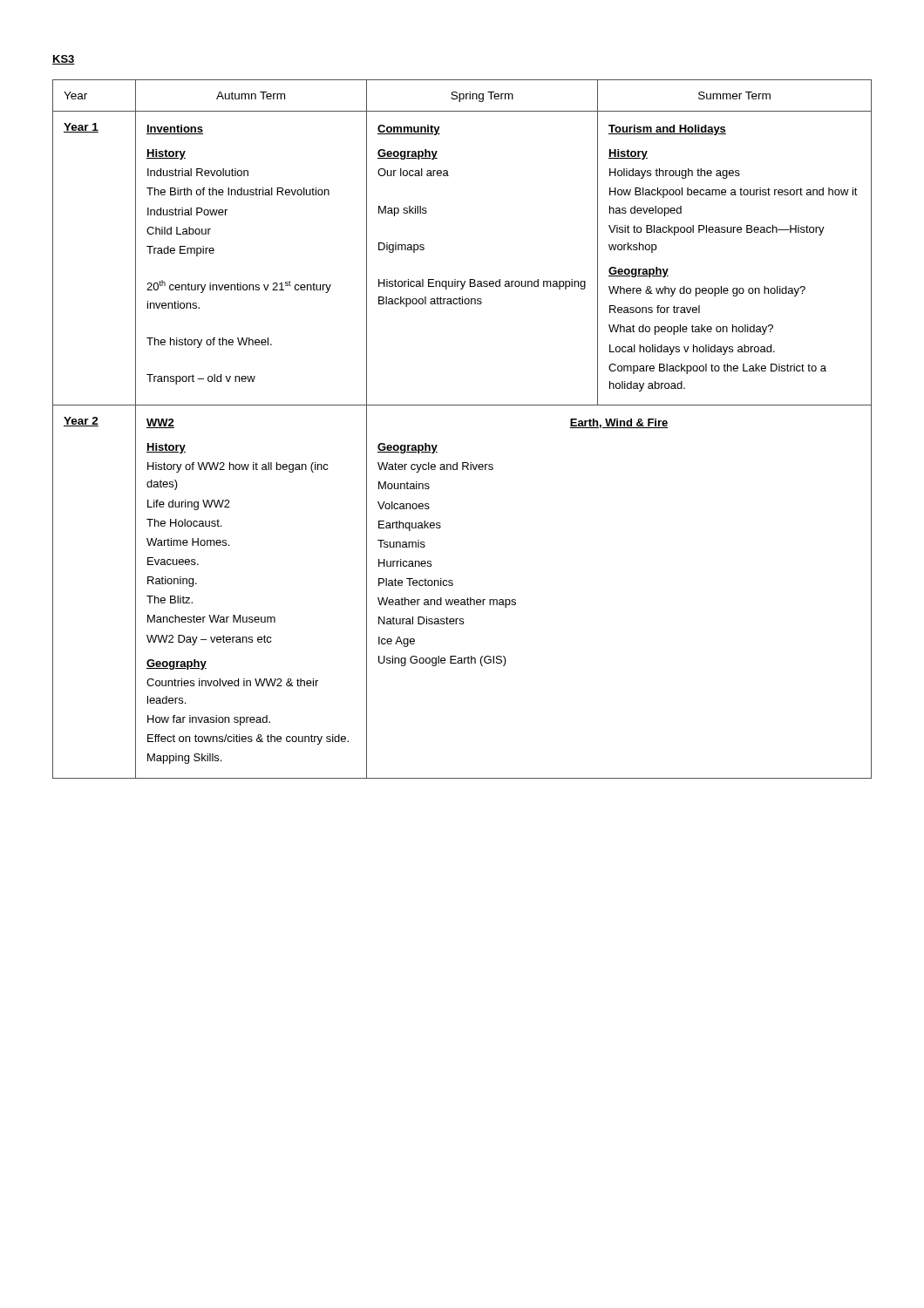Select a table
The image size is (924, 1308).
(462, 429)
